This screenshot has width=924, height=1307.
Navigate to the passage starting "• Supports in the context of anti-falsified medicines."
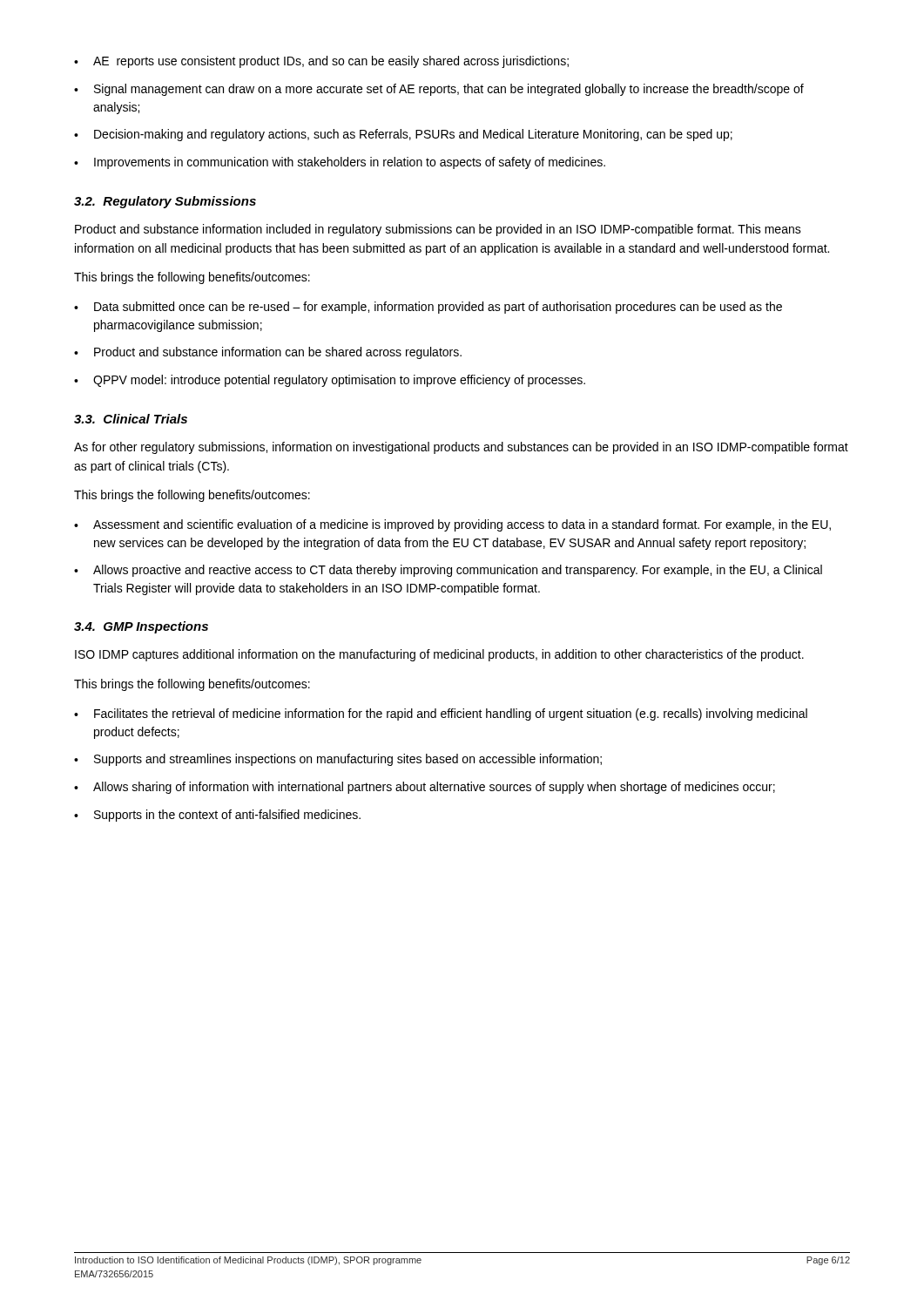pyautogui.click(x=217, y=816)
